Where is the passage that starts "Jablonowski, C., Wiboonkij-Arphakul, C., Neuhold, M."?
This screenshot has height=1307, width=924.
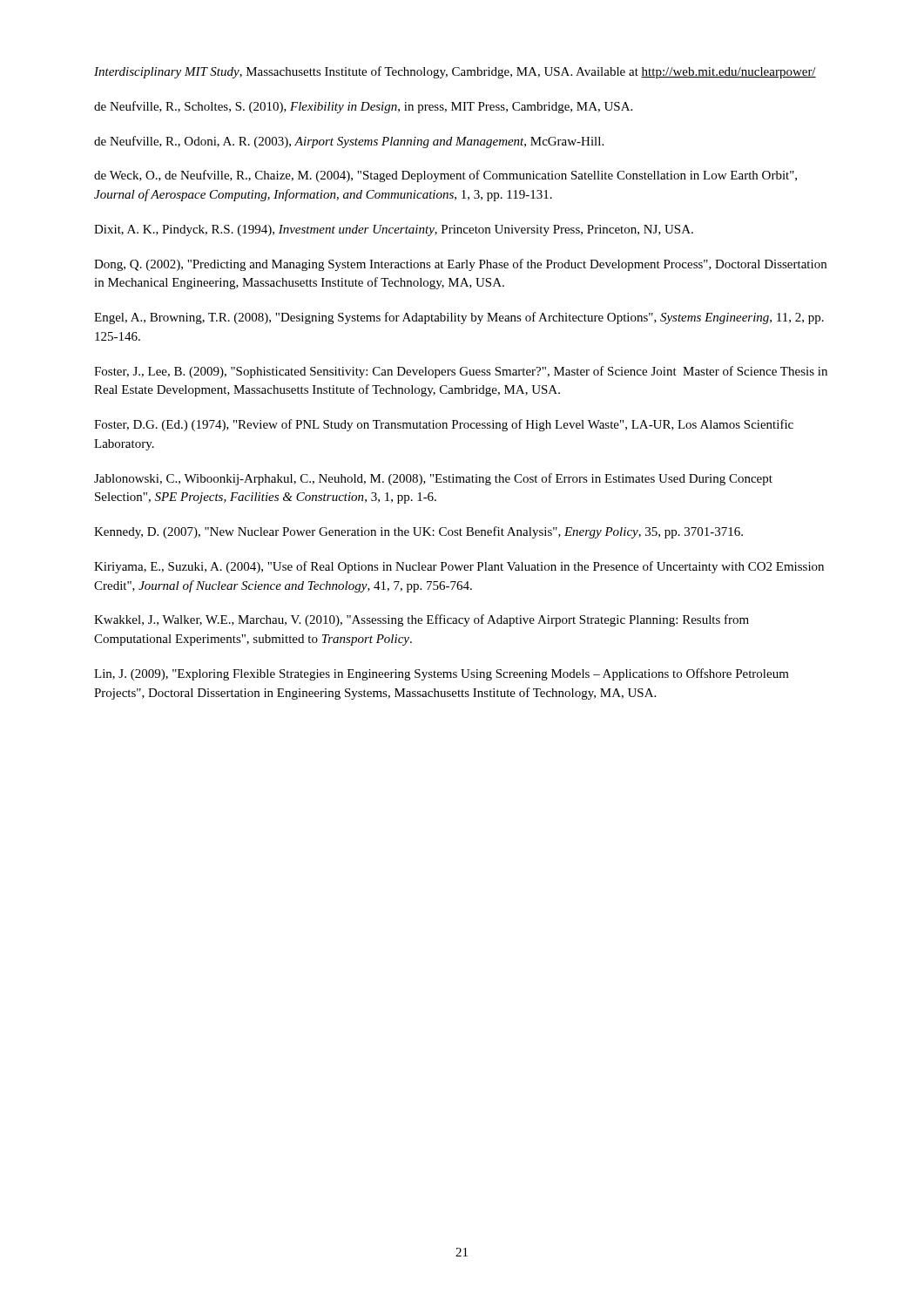coord(433,487)
